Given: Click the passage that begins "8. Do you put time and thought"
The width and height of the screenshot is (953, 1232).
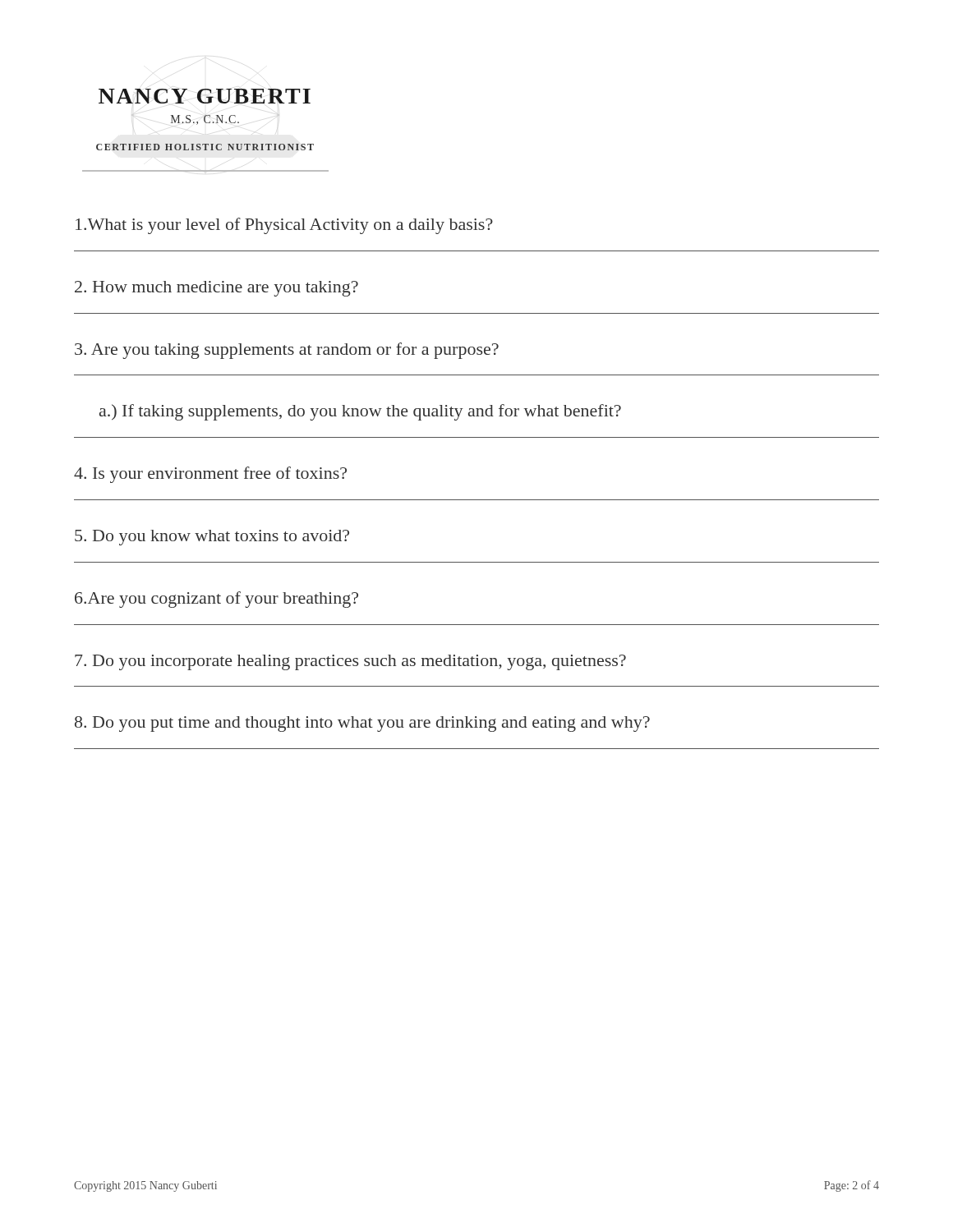Looking at the screenshot, I should pos(476,730).
